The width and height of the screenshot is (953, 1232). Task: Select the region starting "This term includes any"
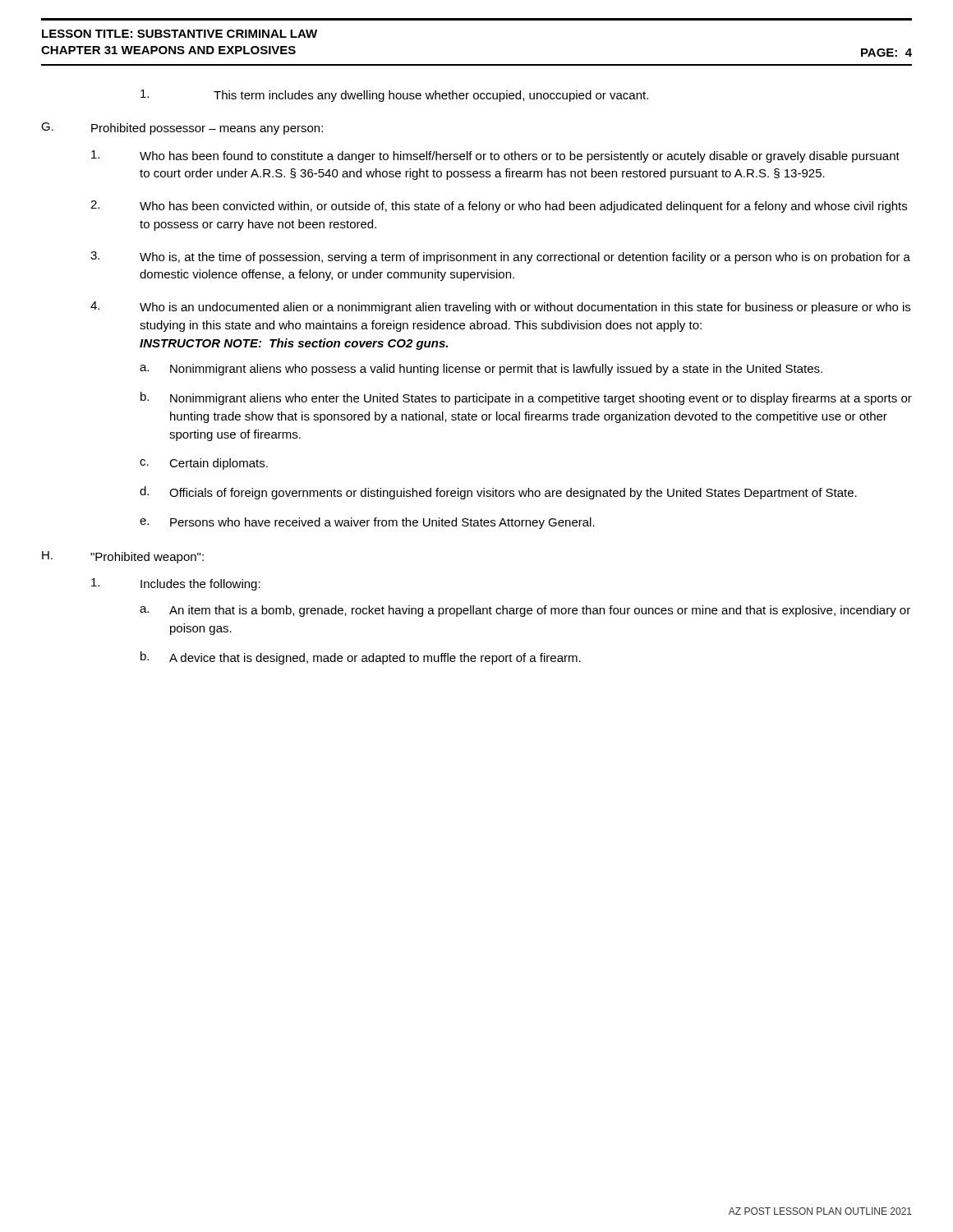(x=476, y=95)
